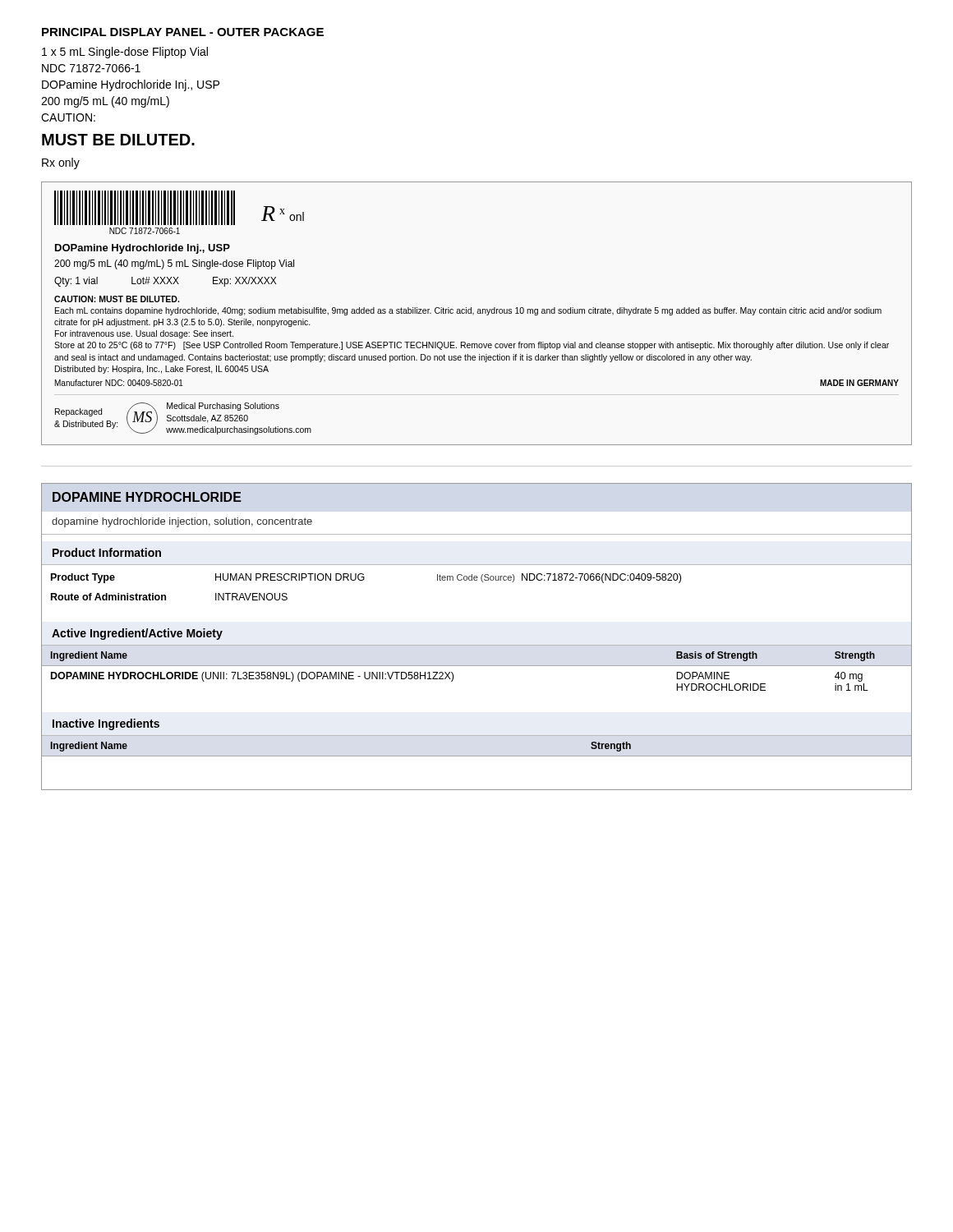953x1232 pixels.
Task: Find the text that reads "1 x 5 mL Single-dose Fliptop Vial"
Action: click(x=125, y=52)
